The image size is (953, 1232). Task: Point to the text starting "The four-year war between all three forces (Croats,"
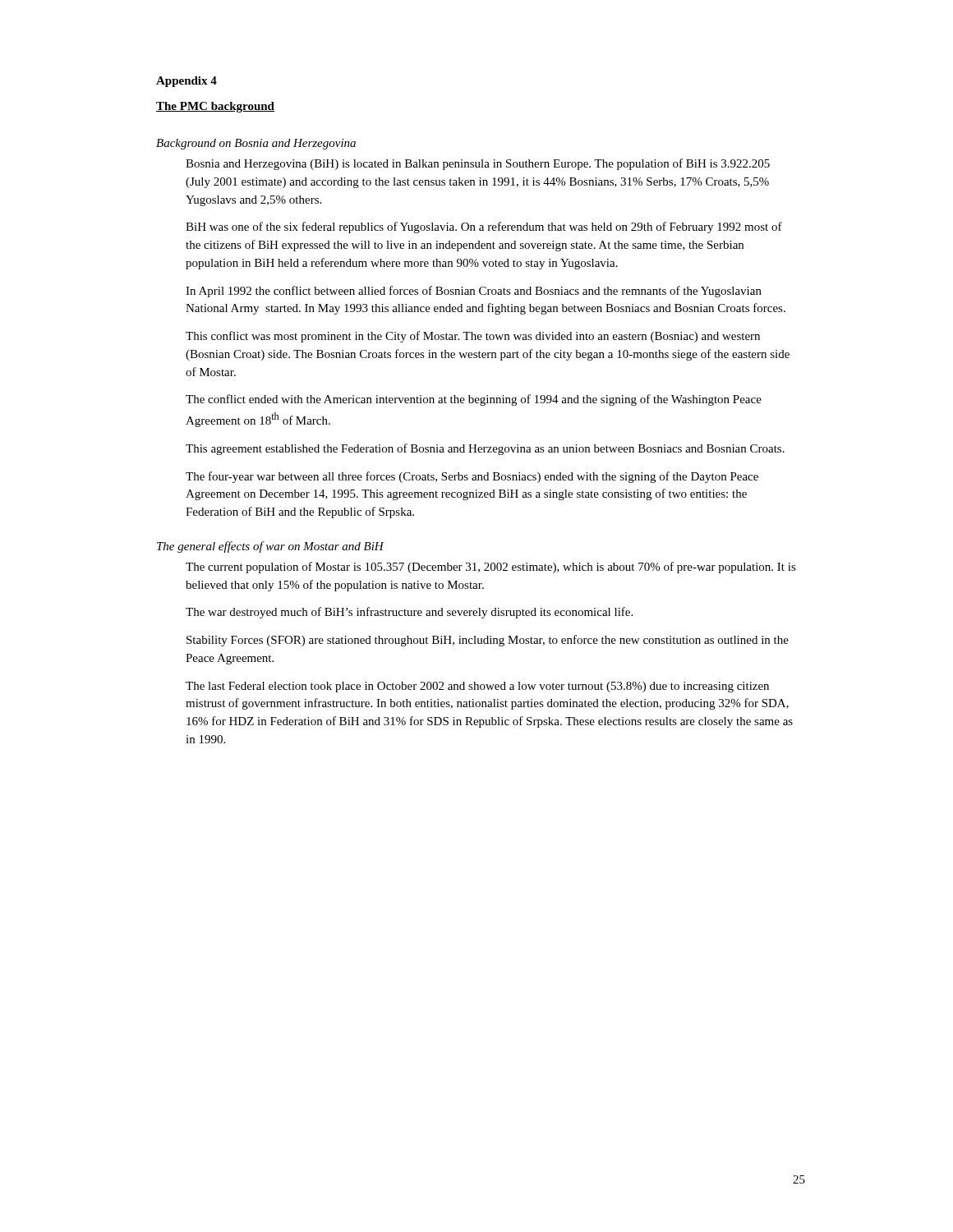click(472, 494)
